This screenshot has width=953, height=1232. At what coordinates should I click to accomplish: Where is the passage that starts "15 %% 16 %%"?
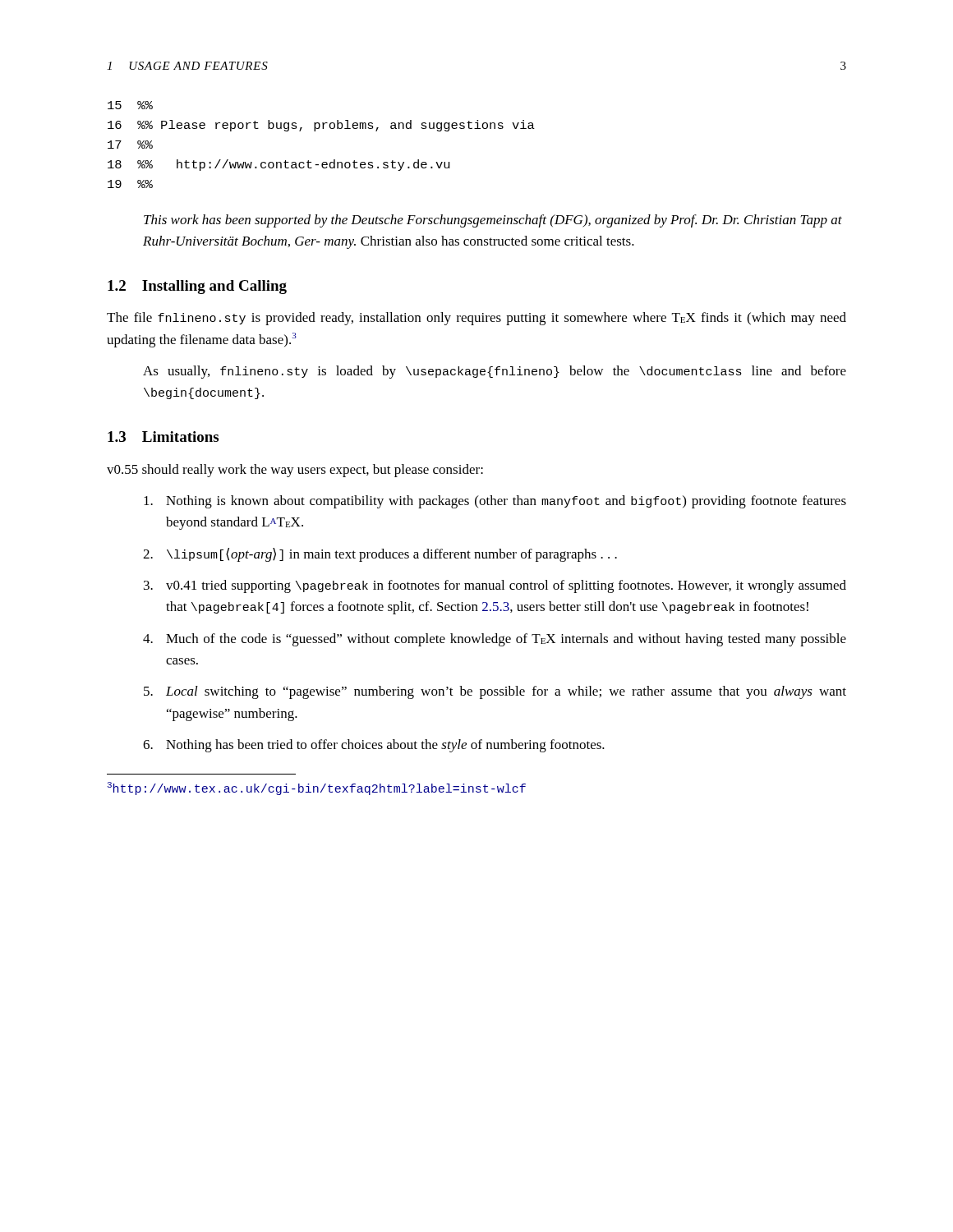tap(146, 105)
